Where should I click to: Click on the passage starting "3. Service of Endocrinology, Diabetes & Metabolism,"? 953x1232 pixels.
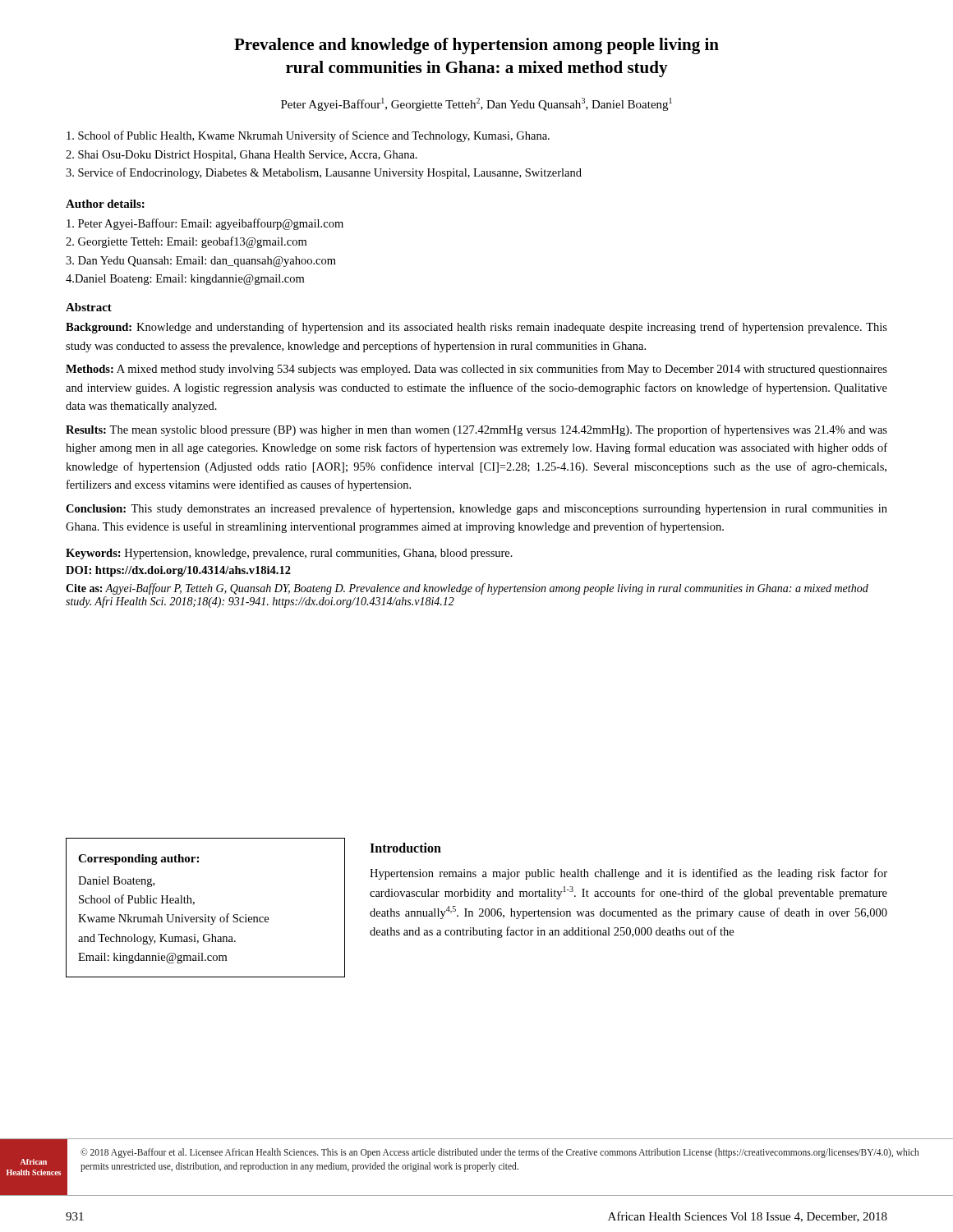pos(476,173)
